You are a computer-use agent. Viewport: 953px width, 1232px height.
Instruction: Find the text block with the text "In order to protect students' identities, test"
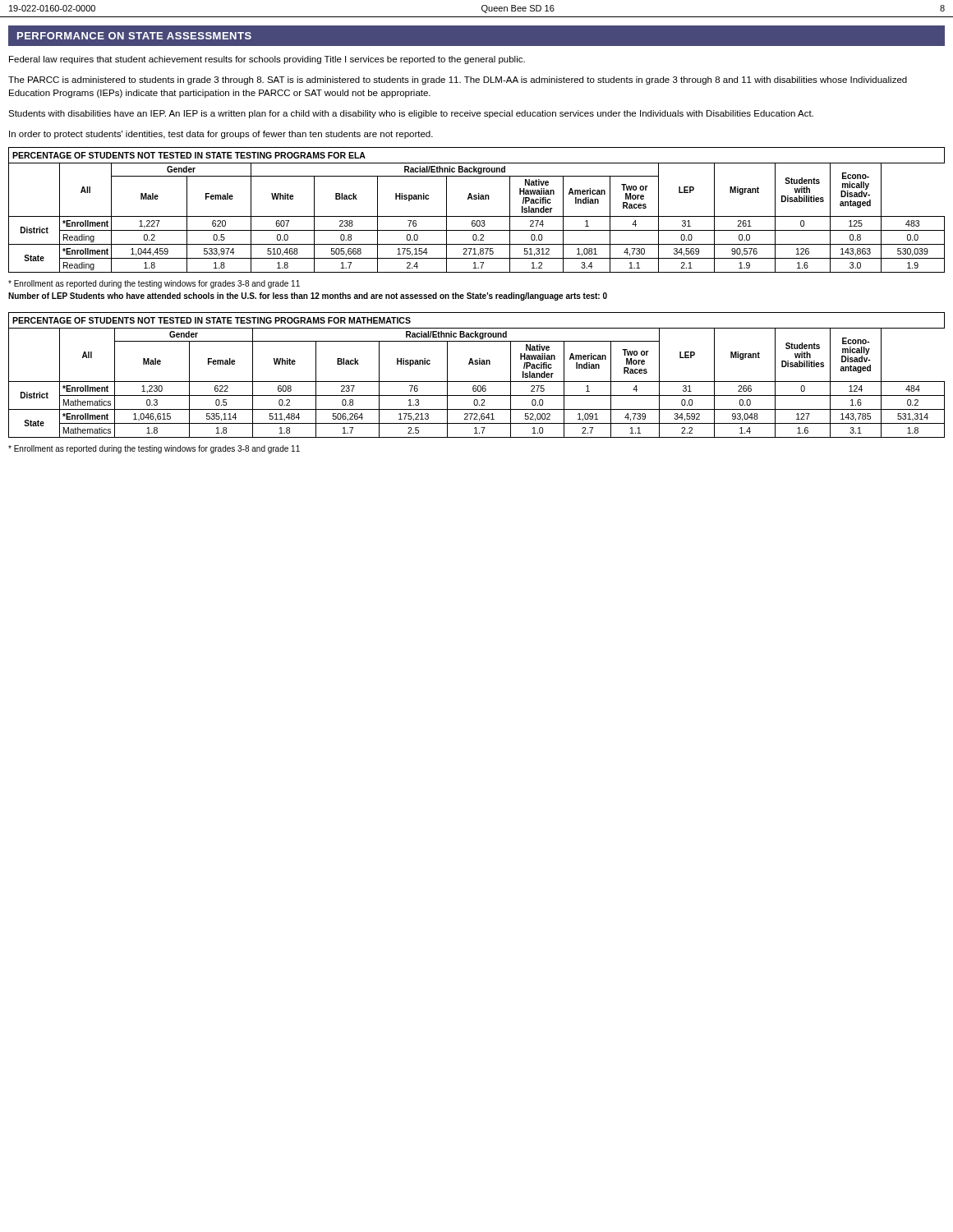tap(221, 134)
